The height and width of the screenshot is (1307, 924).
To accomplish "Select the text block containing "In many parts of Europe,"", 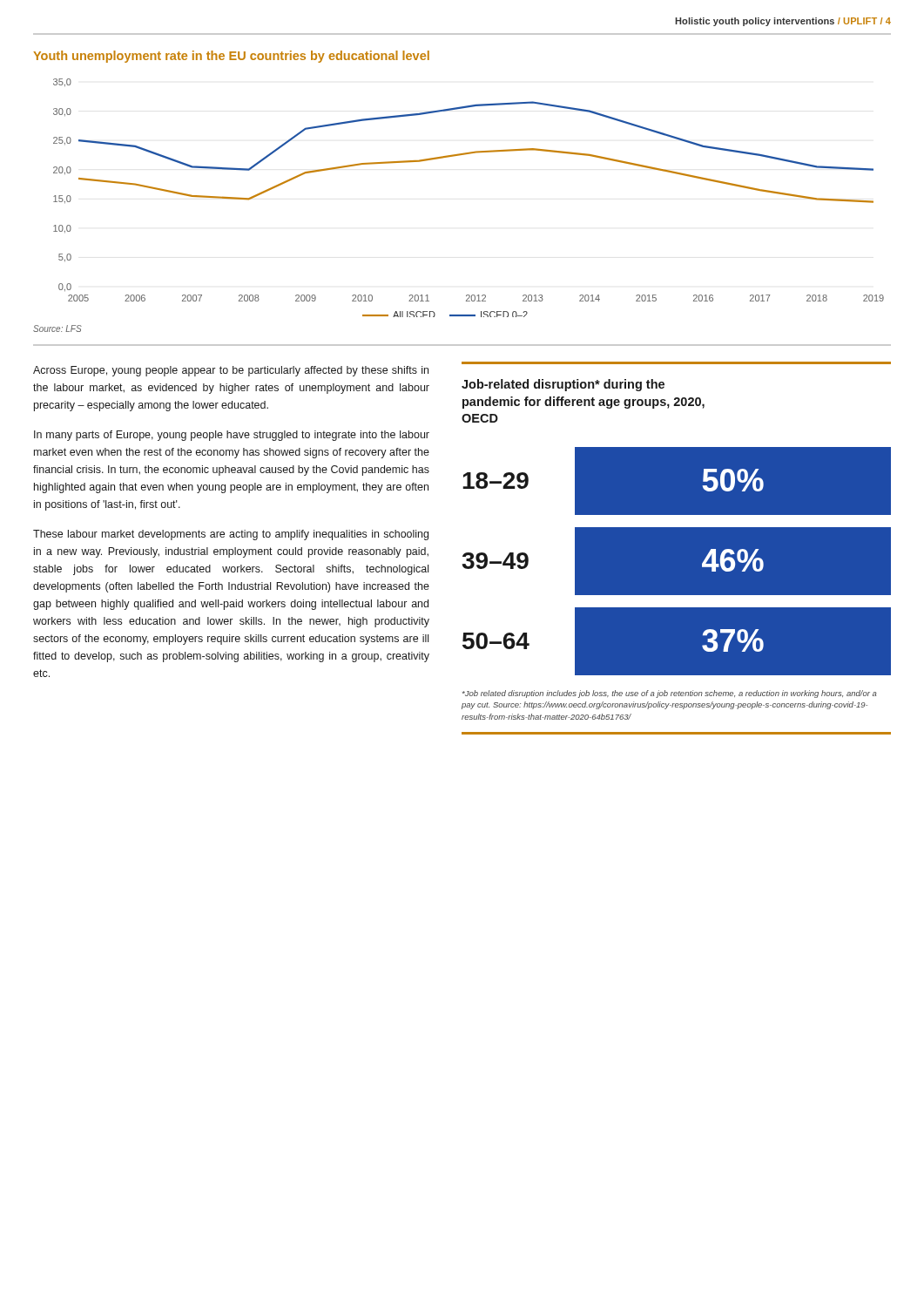I will tap(231, 470).
